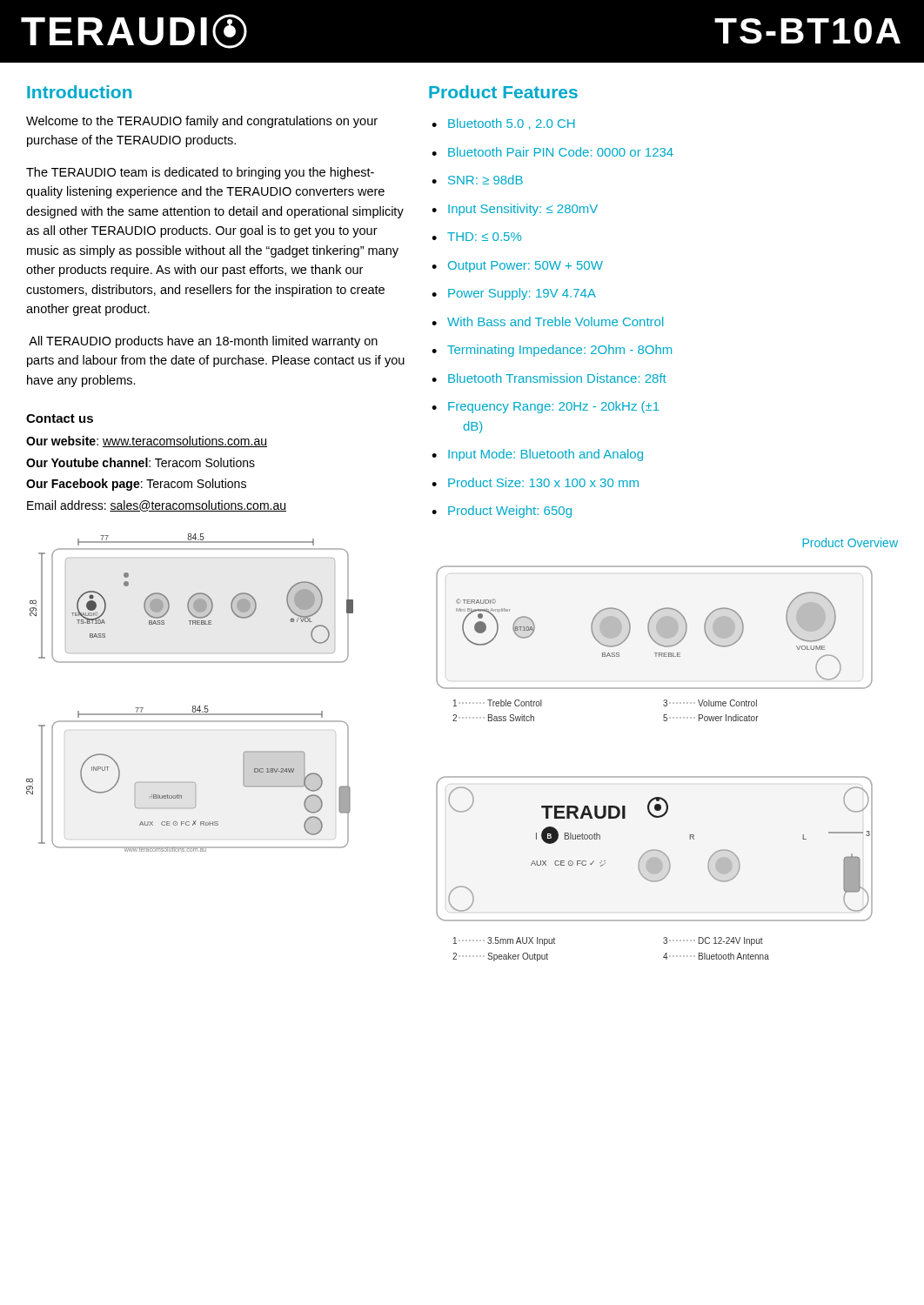Screen dimensions: 1305x924
Task: Click on the list item that says "•Terminating Impedance: 2Ohm - 8Ohm"
Action: point(663,350)
